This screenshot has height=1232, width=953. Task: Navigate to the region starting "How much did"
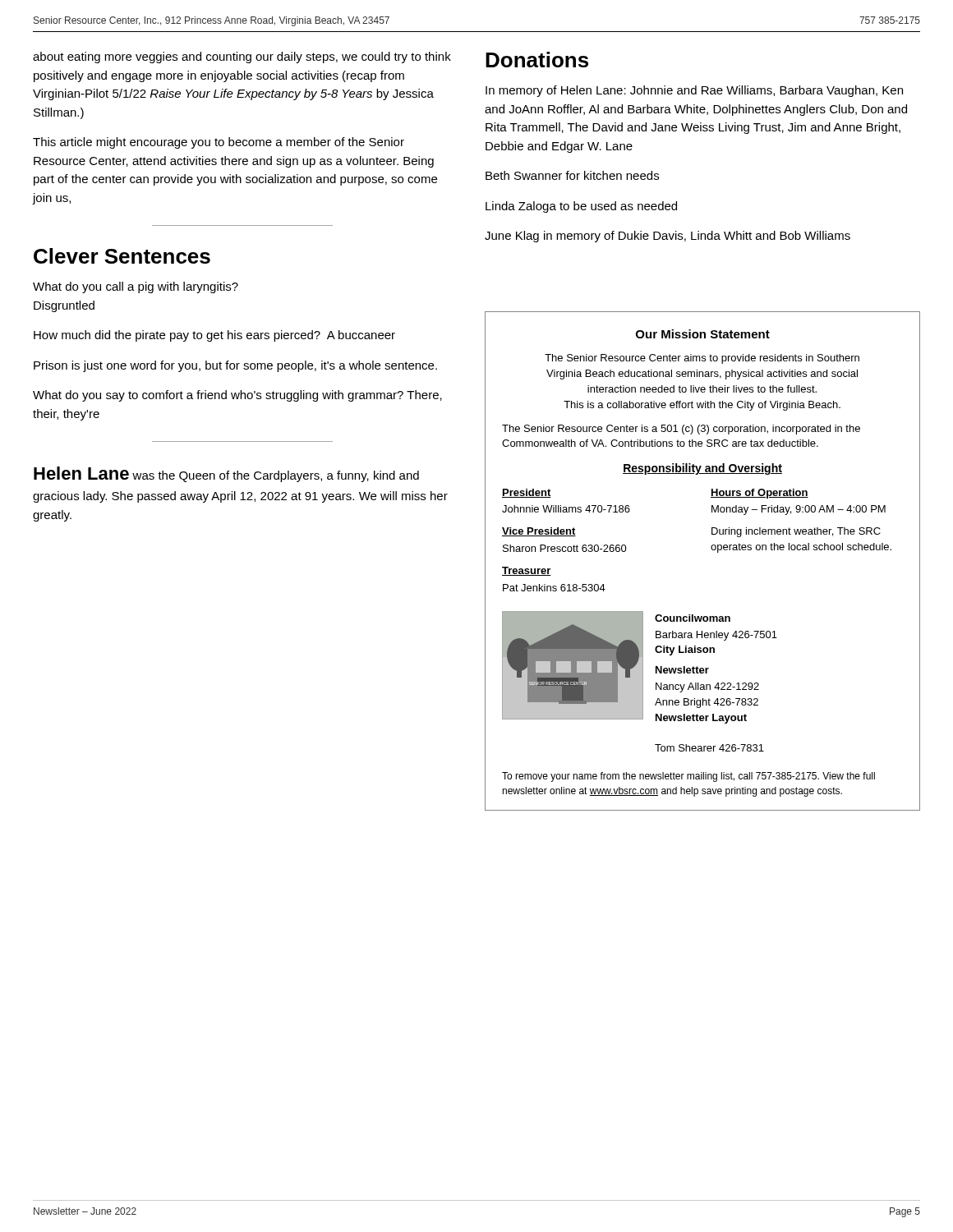214,335
